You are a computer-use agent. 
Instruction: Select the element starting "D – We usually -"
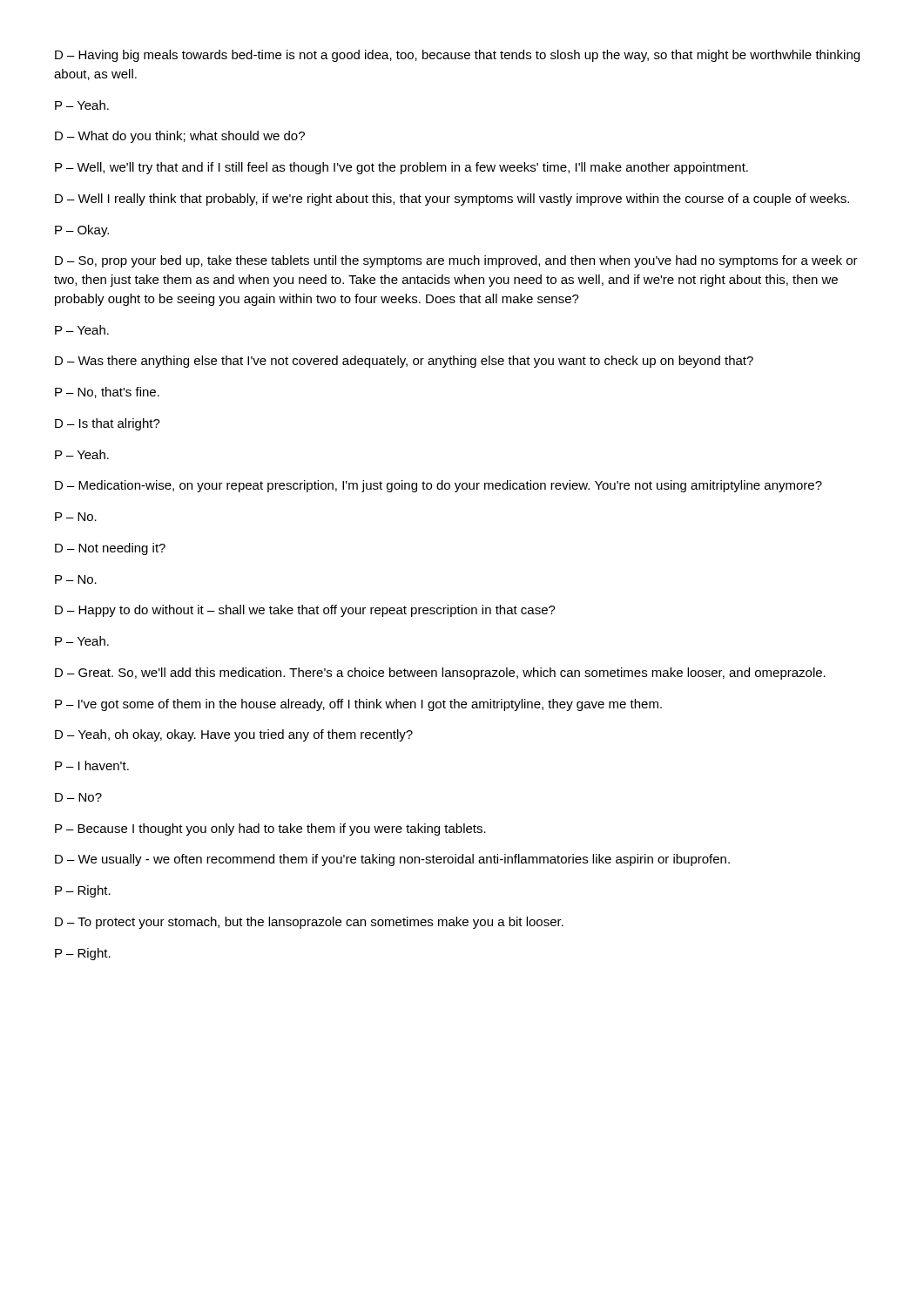[392, 859]
